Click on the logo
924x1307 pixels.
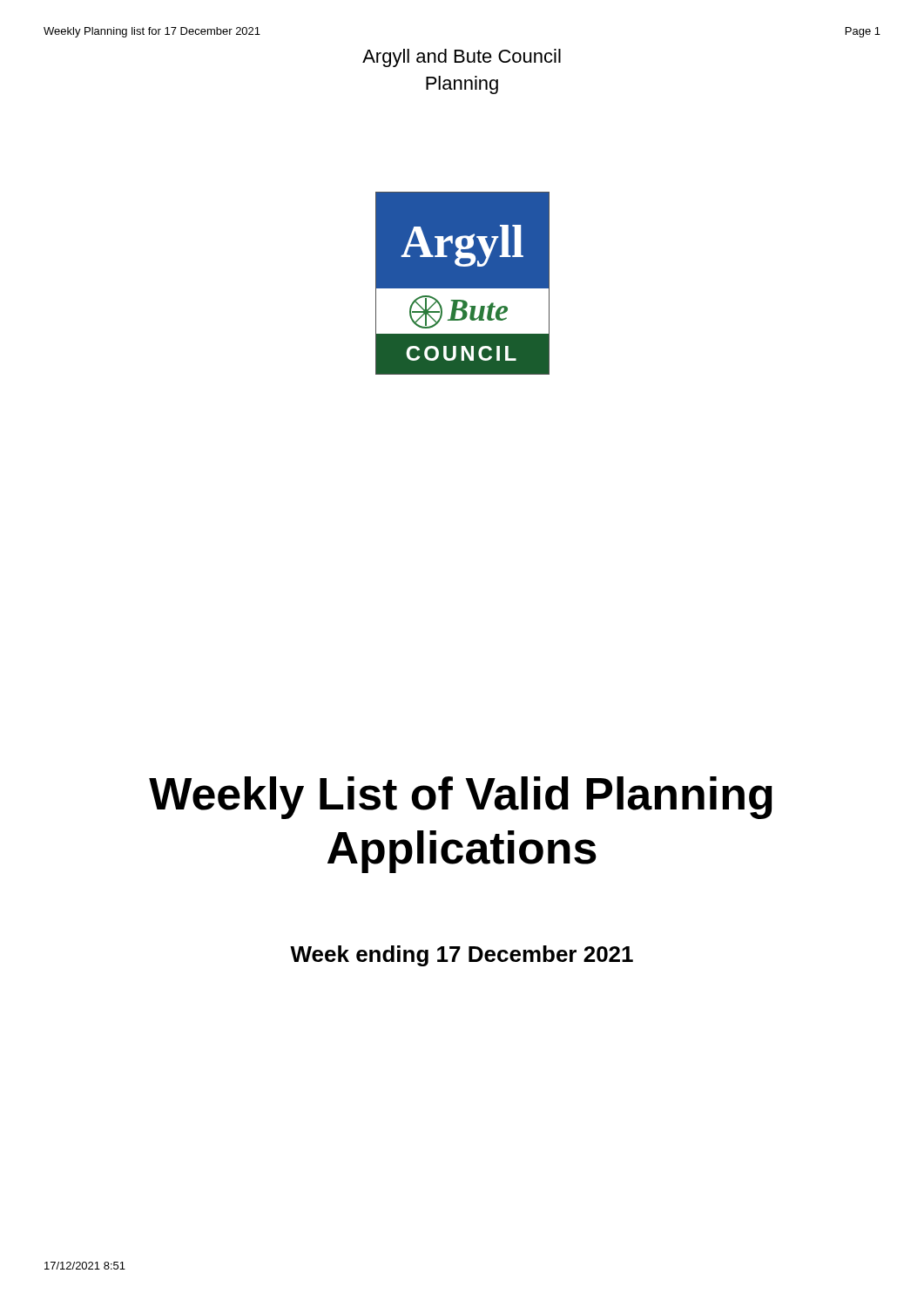click(462, 283)
